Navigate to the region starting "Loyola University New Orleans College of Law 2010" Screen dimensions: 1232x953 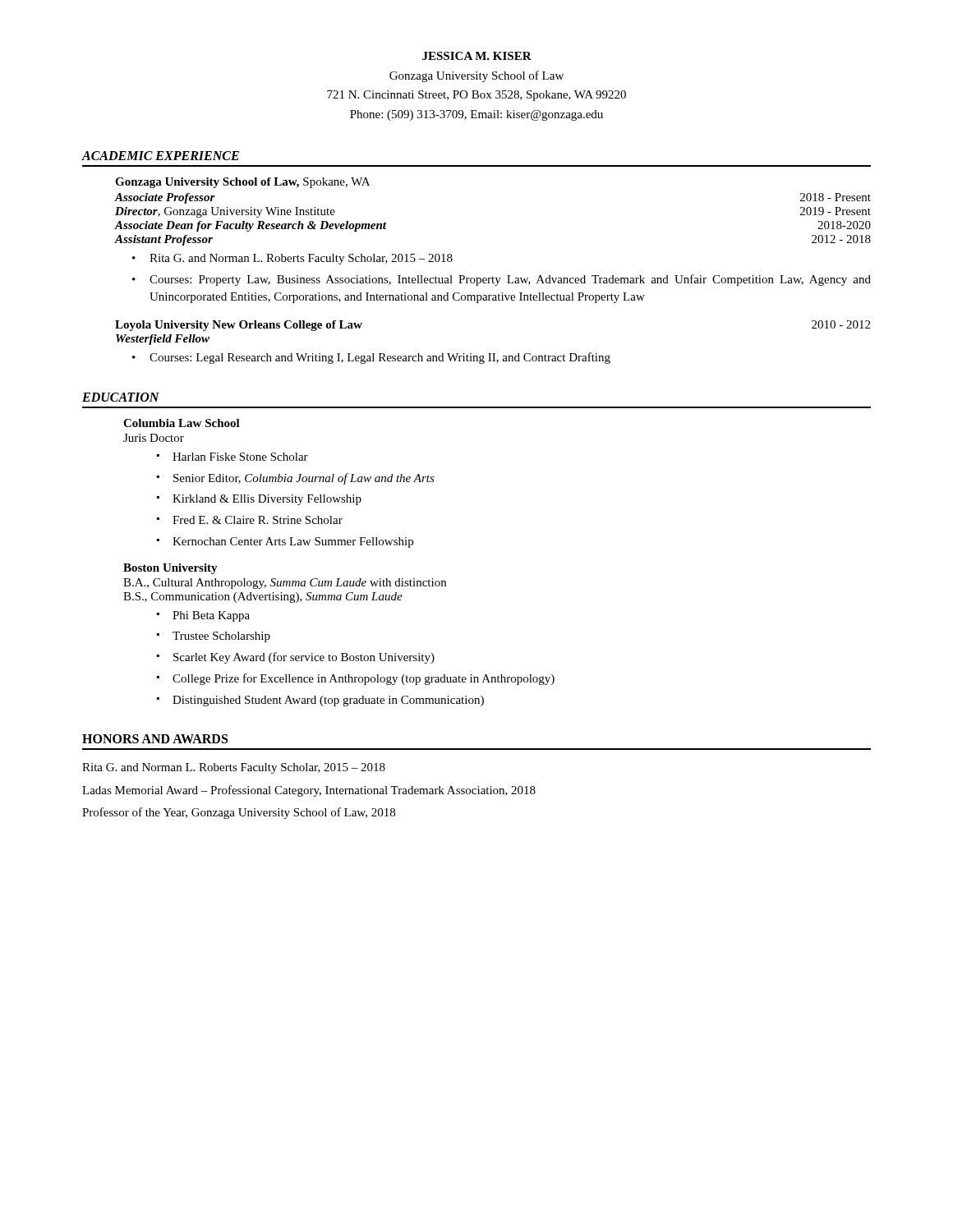point(224,326)
